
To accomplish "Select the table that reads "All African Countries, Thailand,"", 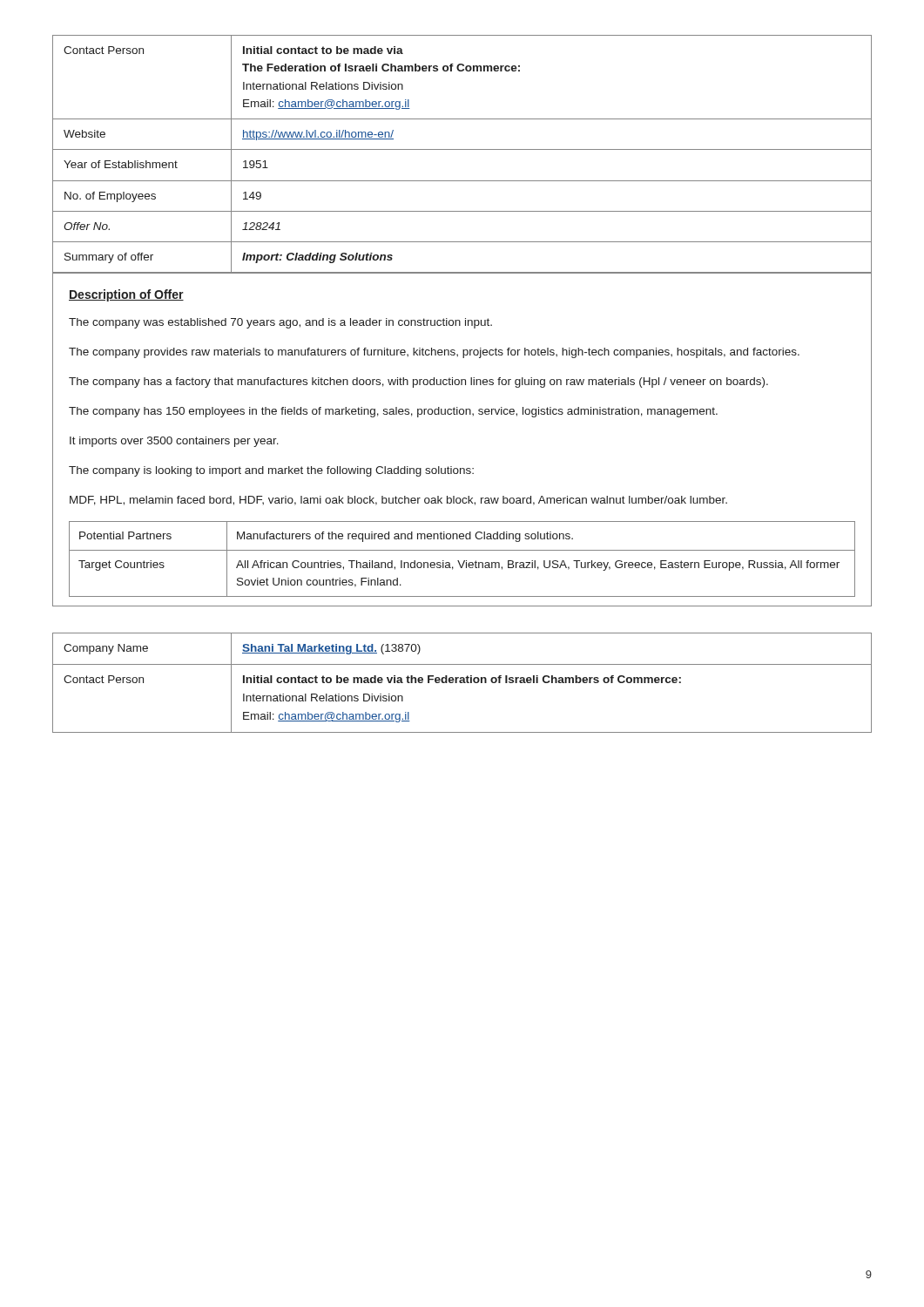I will point(462,559).
